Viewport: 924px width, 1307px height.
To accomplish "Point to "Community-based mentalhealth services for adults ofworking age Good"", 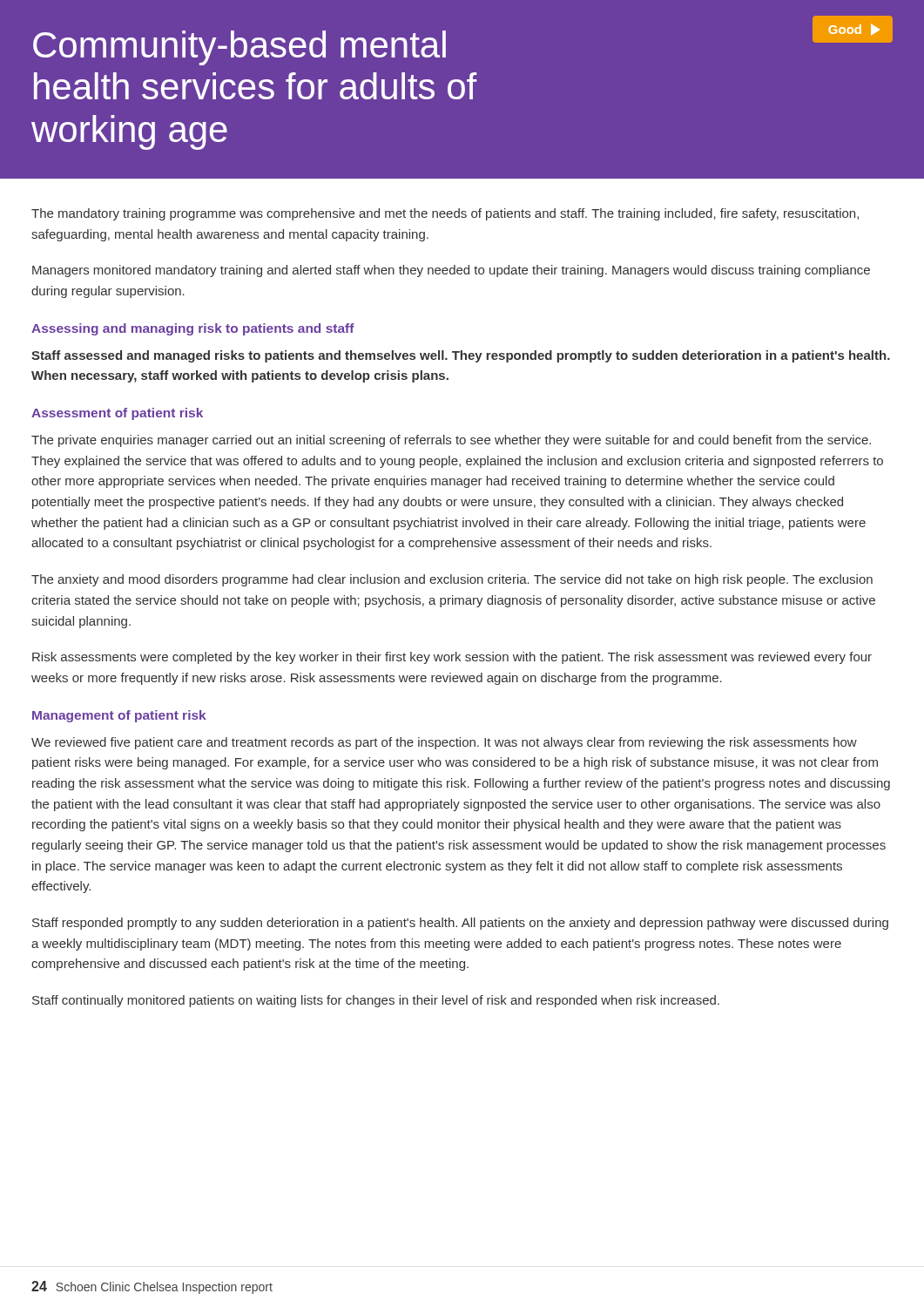I will (462, 83).
